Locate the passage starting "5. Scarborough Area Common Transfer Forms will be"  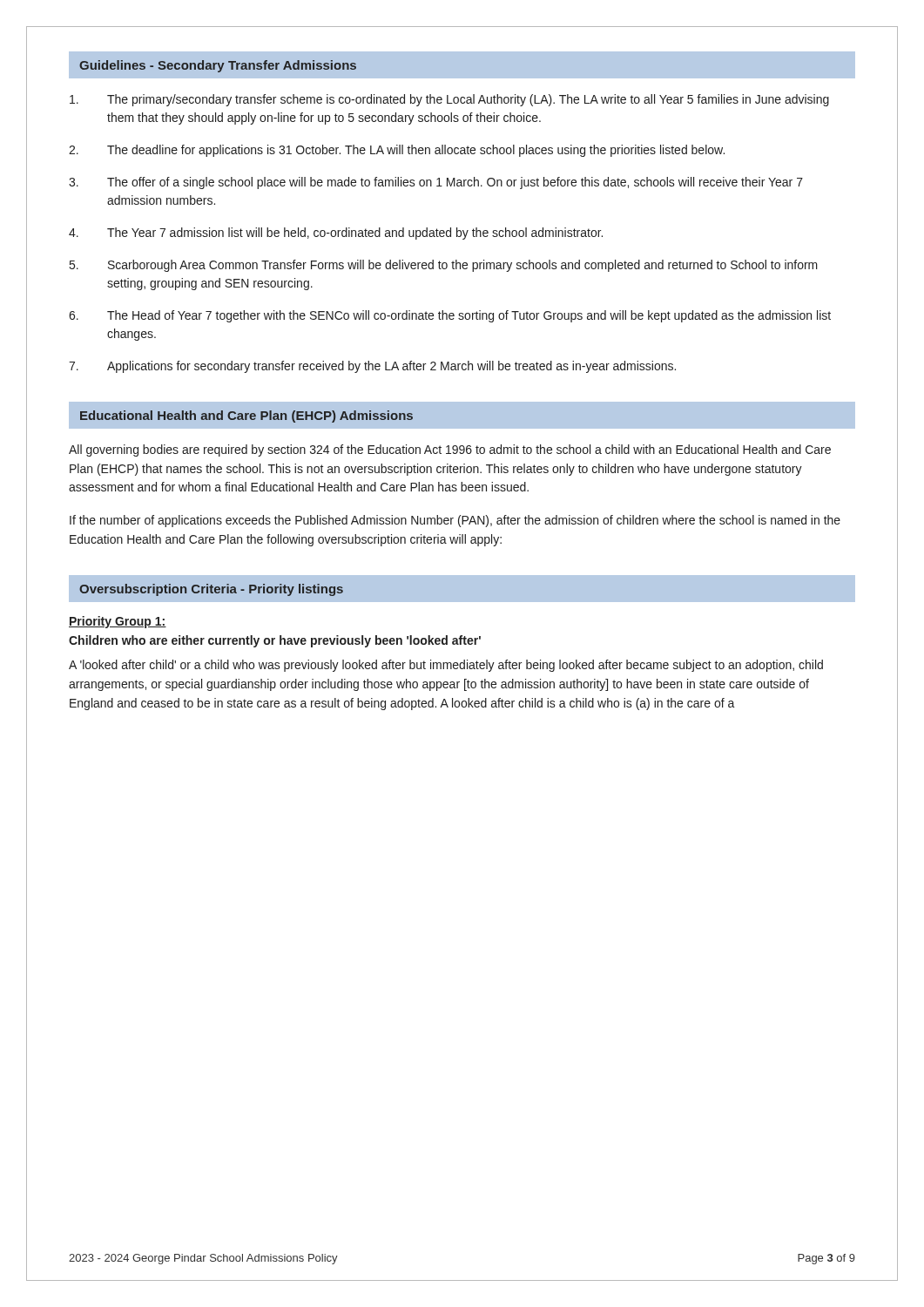click(462, 274)
